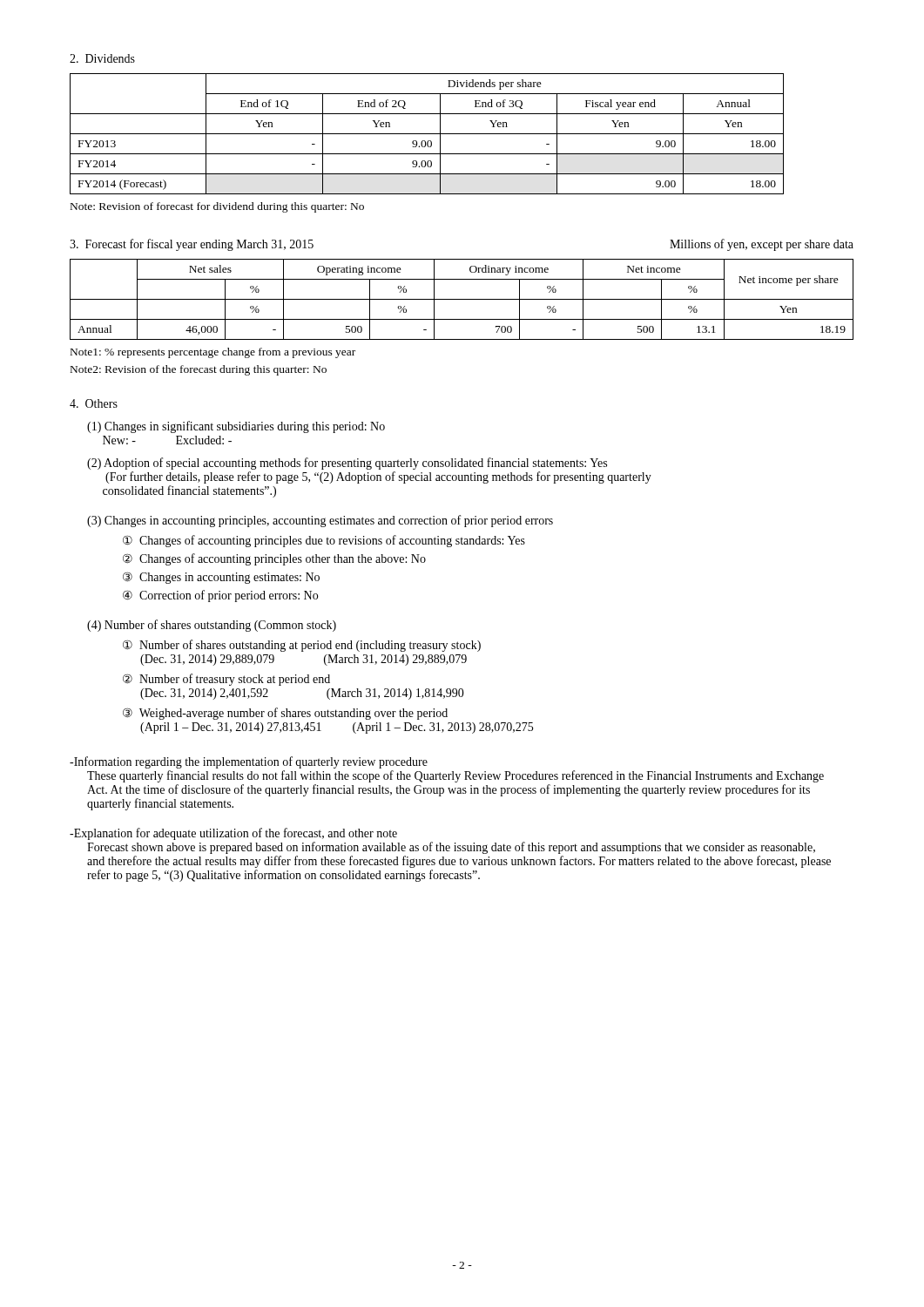Click the passage that begins "Information regarding the implementation of quarterly review procedure"
Image resolution: width=924 pixels, height=1307 pixels.
click(x=453, y=783)
